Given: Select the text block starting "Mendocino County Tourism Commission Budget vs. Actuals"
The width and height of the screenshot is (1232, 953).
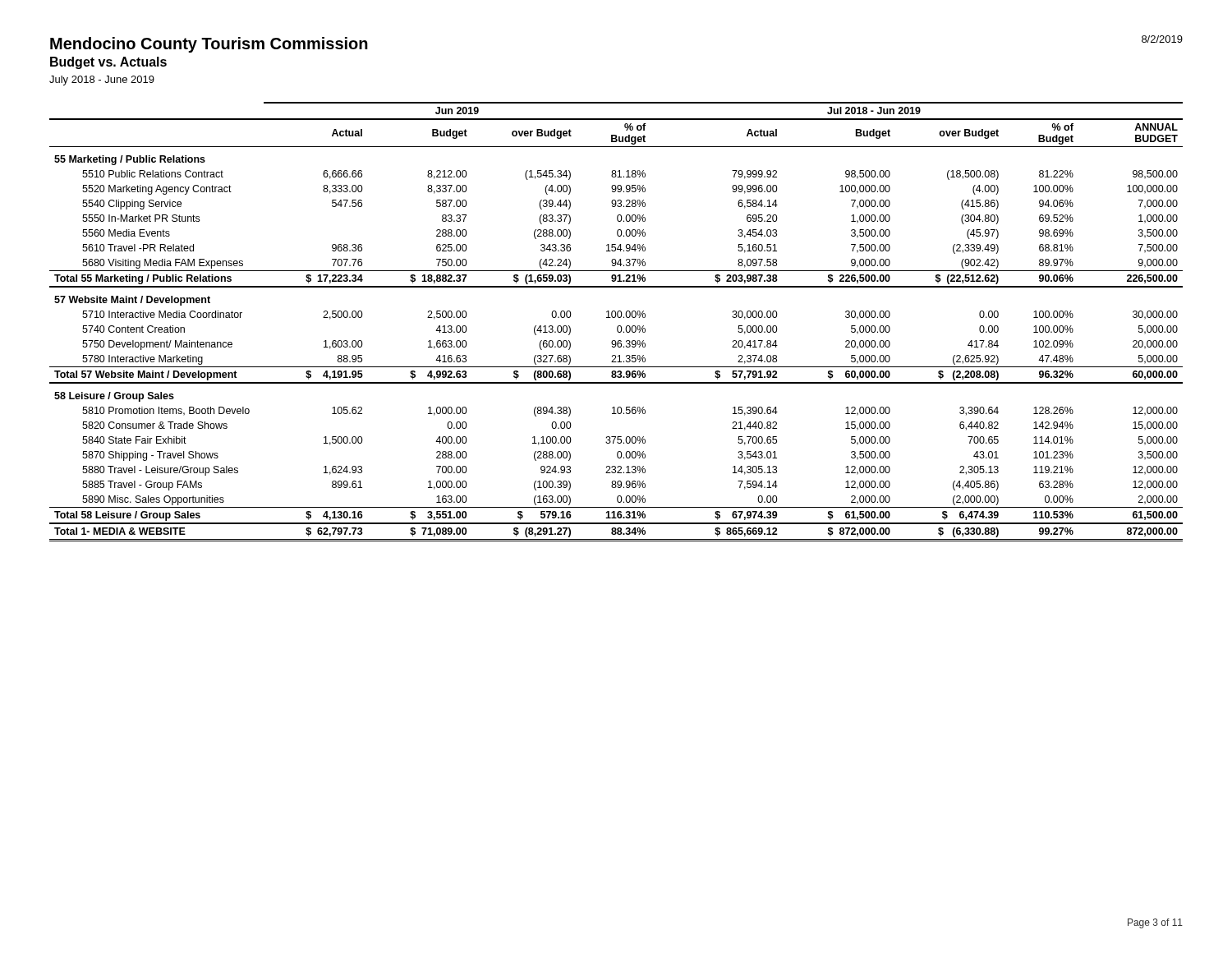Looking at the screenshot, I should tap(211, 44).
